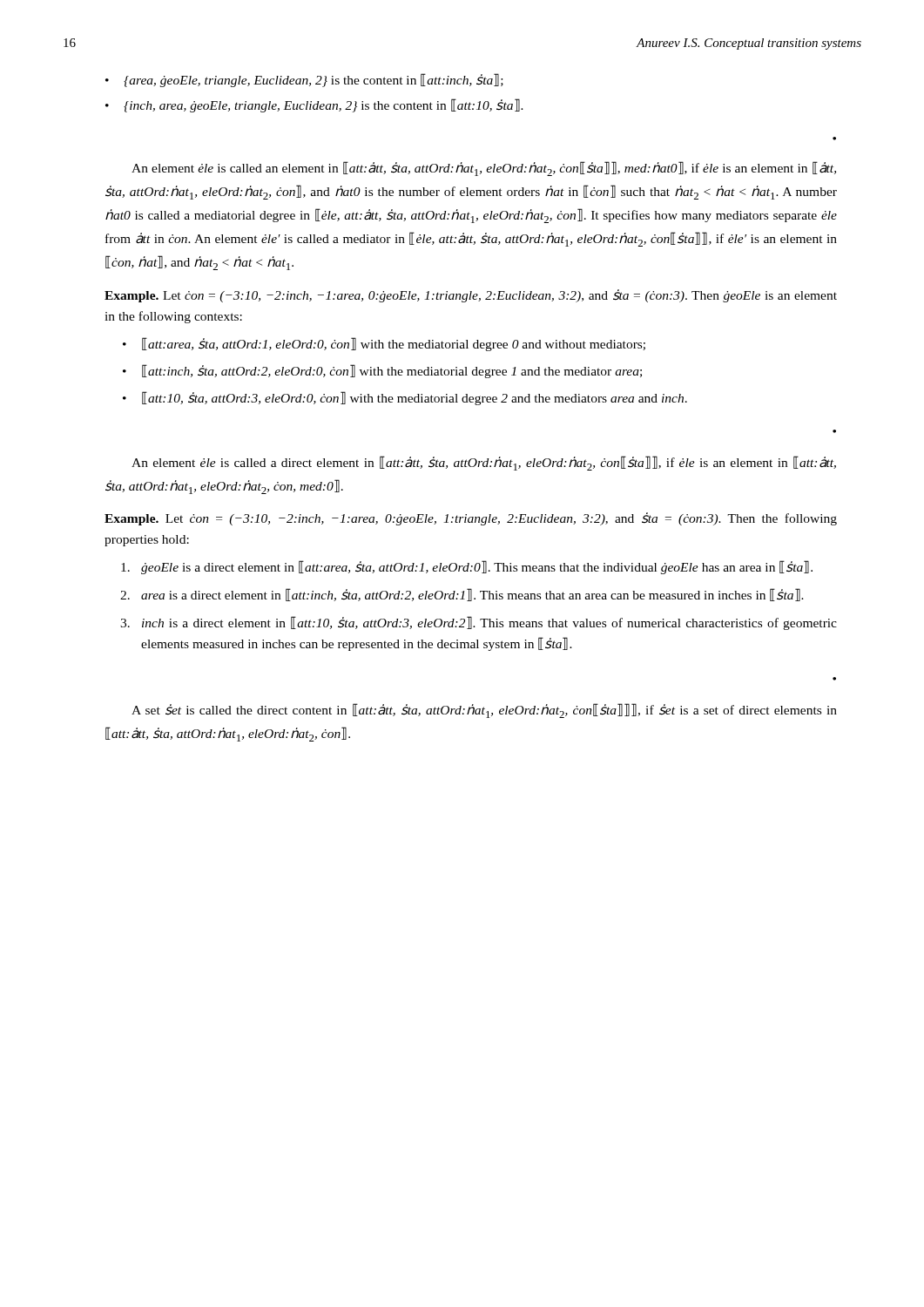Select the text block with the text "An element ėle is called an element in"
This screenshot has height=1307, width=924.
point(471,217)
